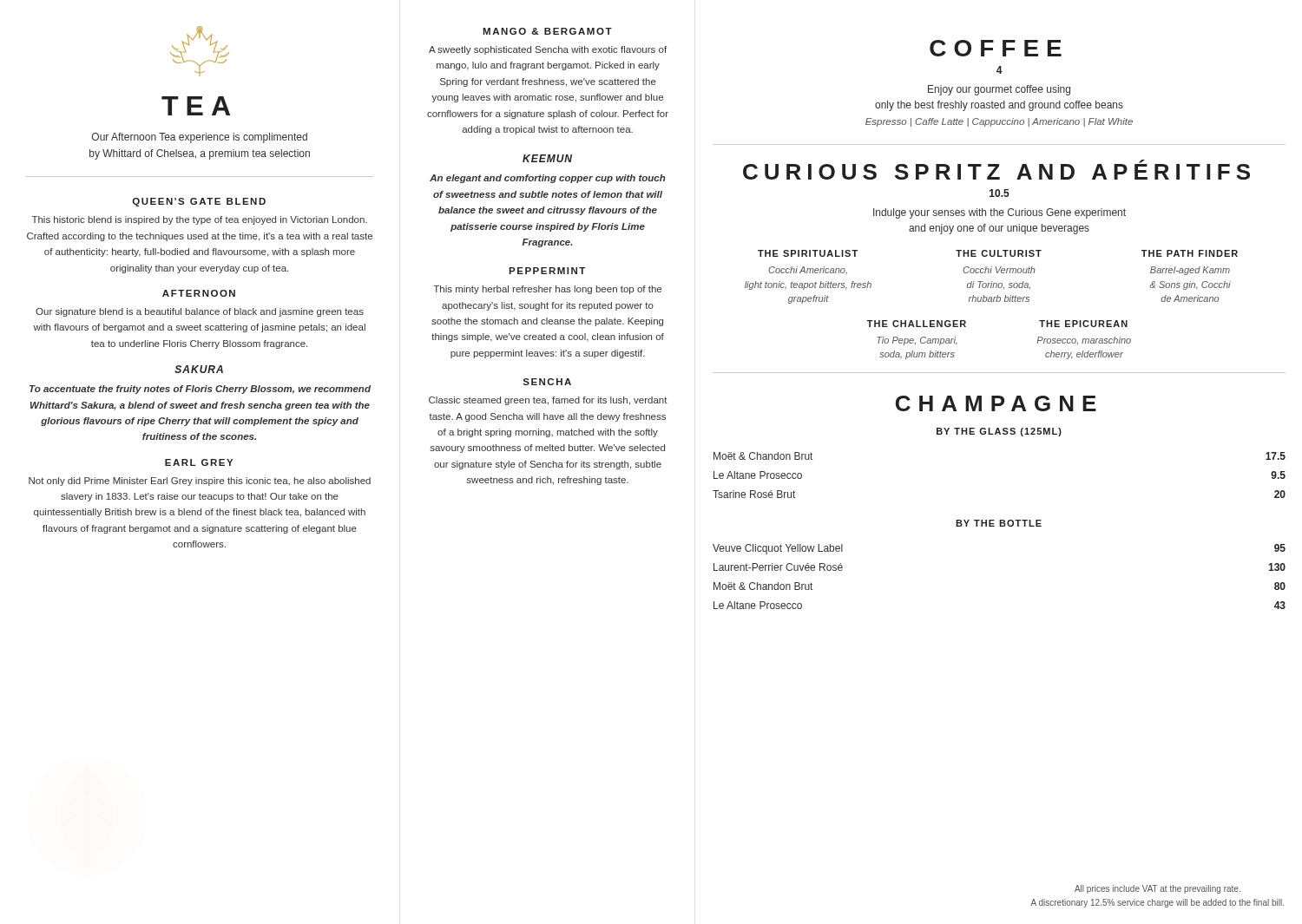The image size is (1302, 924).
Task: Where does it say "CURIOUS SPRITZ AND APÉRITIFS"?
Action: [999, 172]
